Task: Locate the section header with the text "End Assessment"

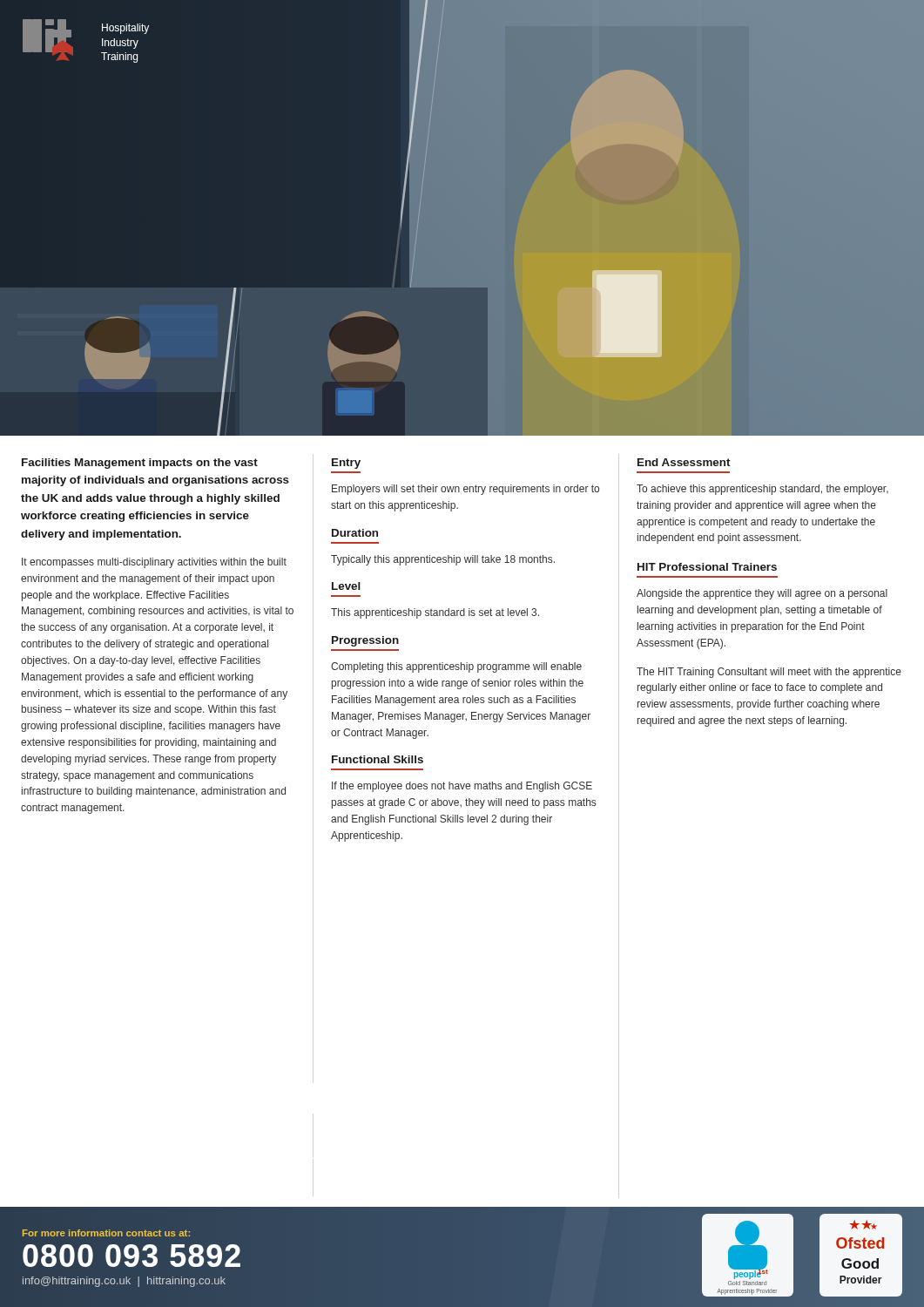Action: point(683,462)
